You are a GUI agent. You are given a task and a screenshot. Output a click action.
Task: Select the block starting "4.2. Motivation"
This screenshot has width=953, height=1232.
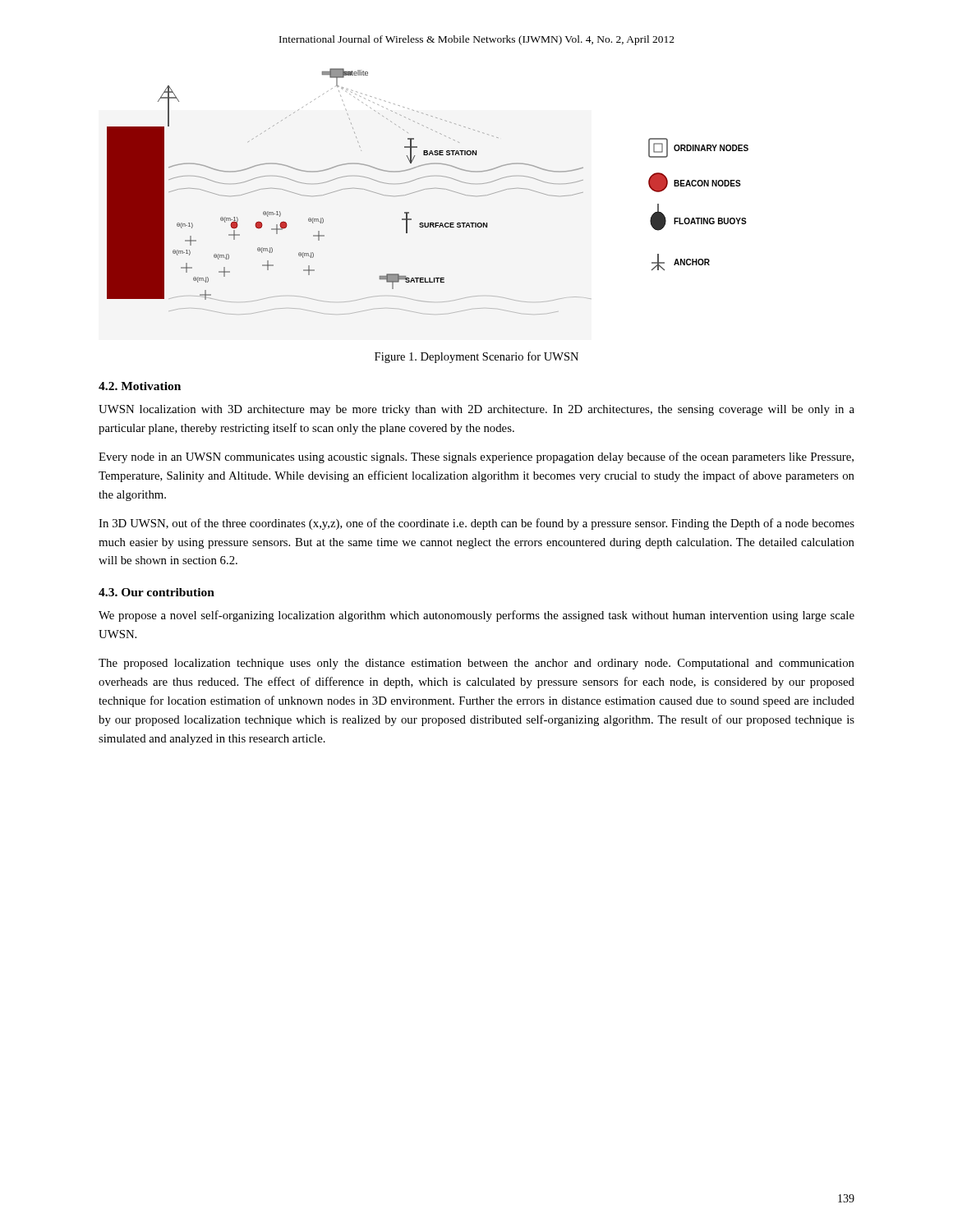(x=140, y=386)
